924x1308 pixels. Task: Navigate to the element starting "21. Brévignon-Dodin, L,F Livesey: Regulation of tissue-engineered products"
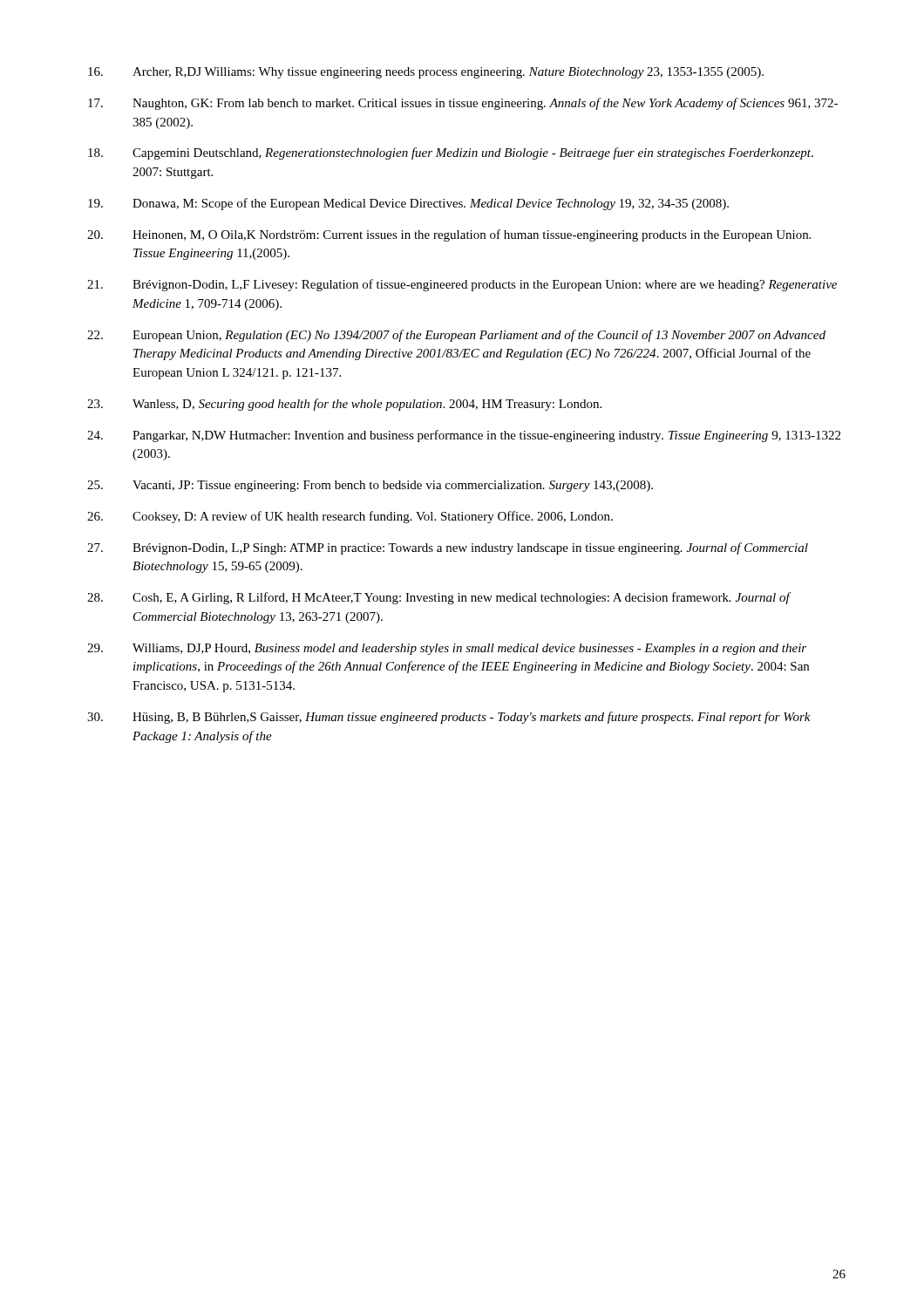click(466, 295)
